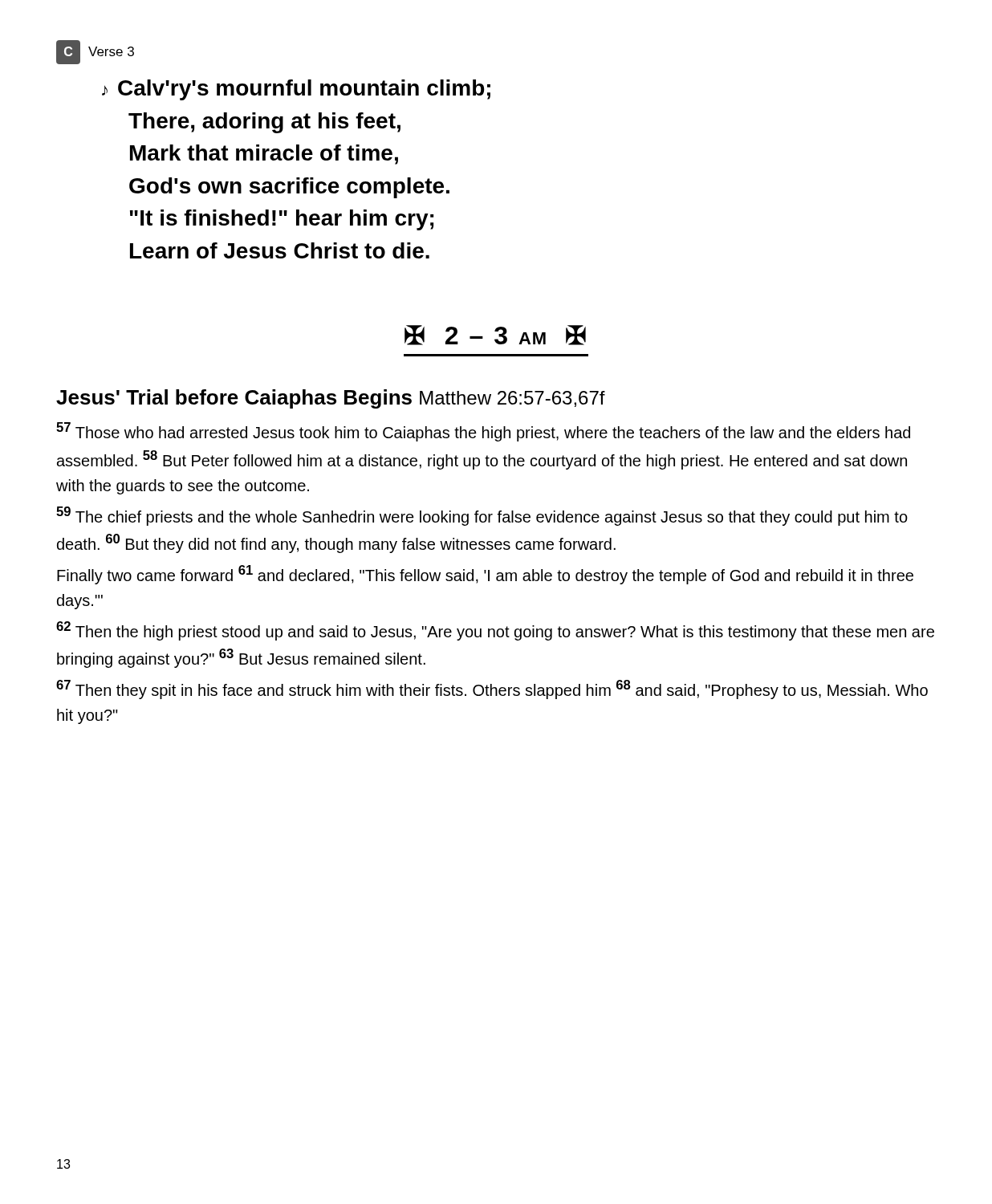This screenshot has width=992, height=1204.
Task: Click on the text block containing "67 Then they spit in his face"
Action: click(492, 701)
